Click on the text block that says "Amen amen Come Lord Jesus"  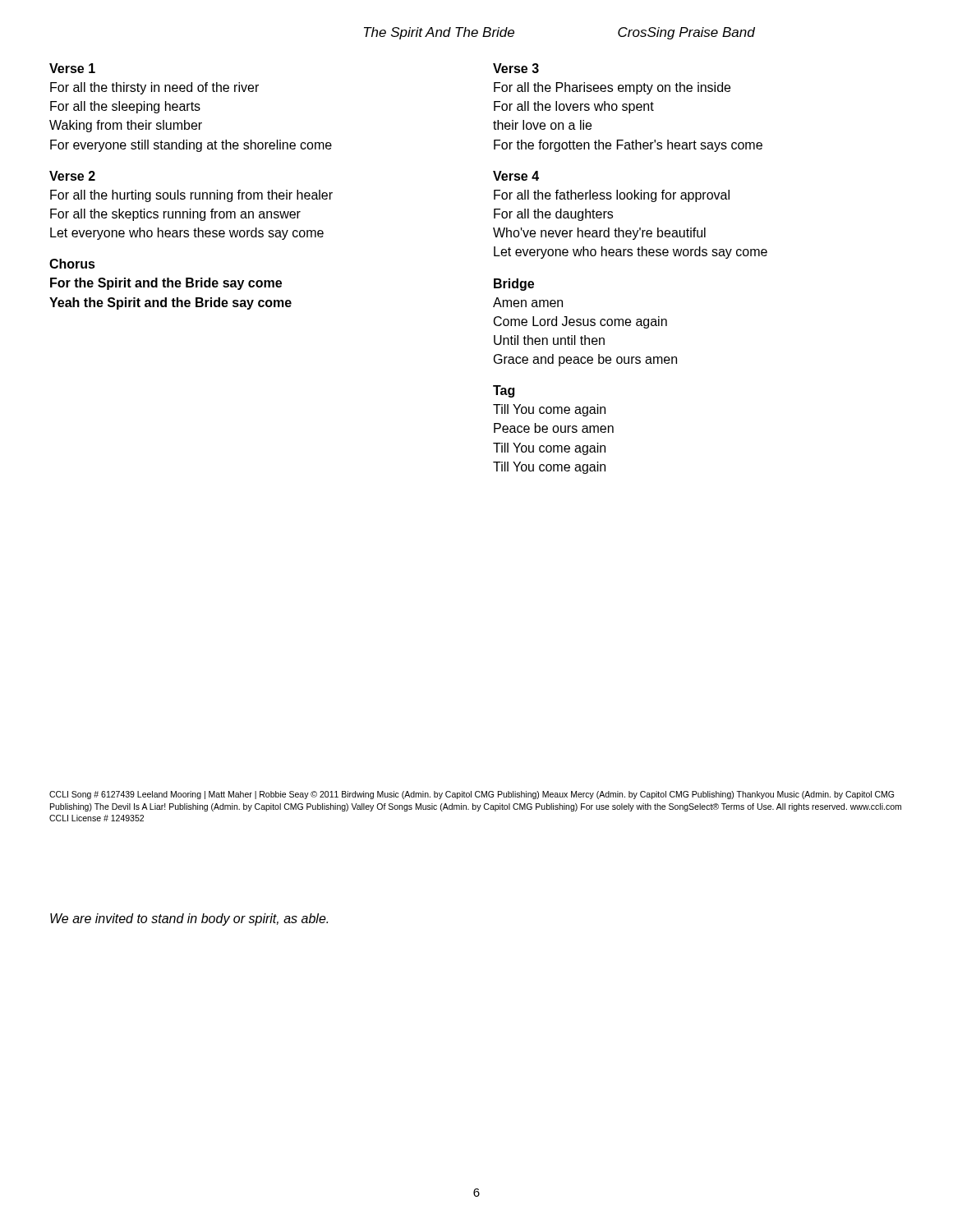coord(585,331)
